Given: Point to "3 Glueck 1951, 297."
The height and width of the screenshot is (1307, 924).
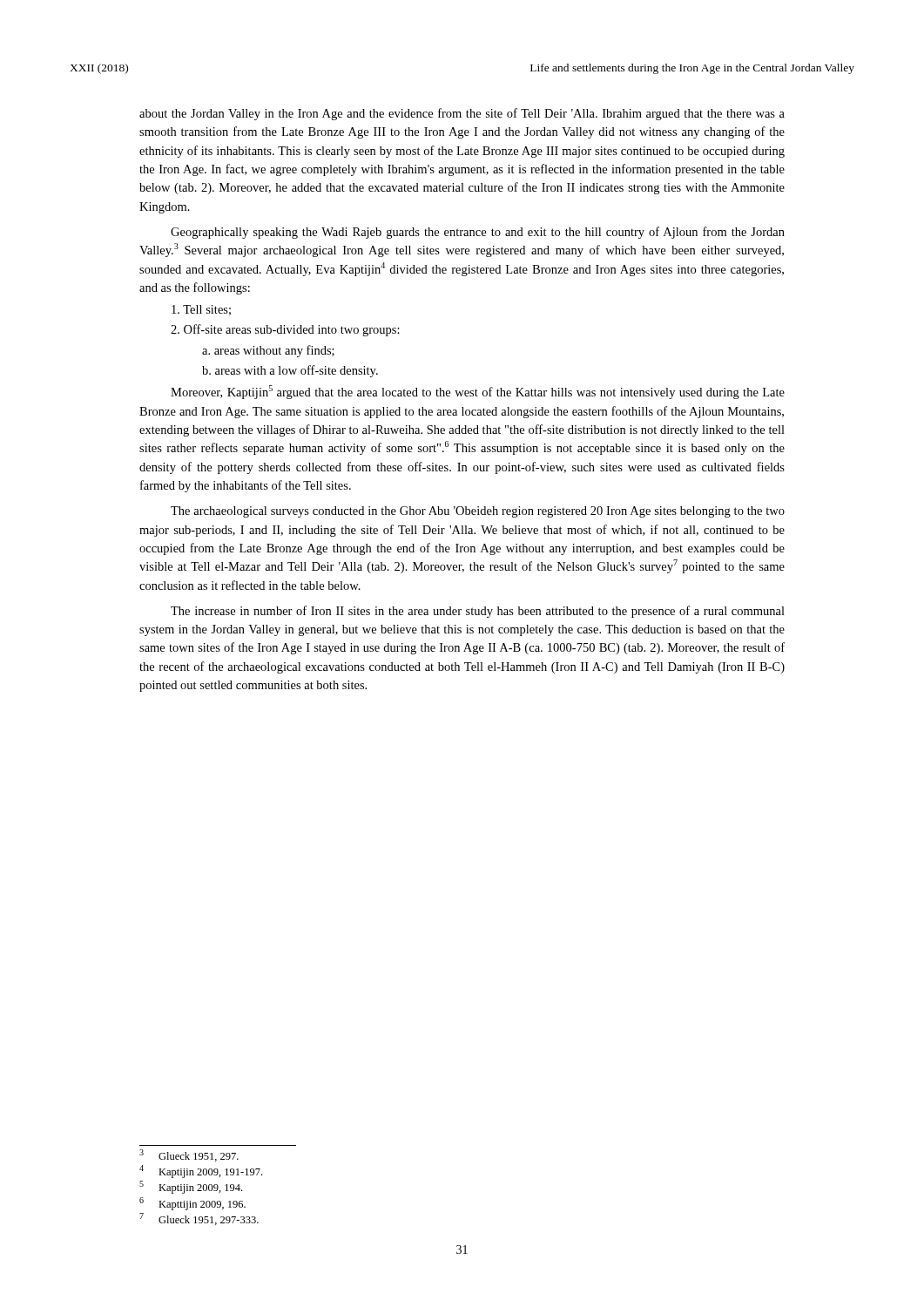Looking at the screenshot, I should tap(189, 1155).
